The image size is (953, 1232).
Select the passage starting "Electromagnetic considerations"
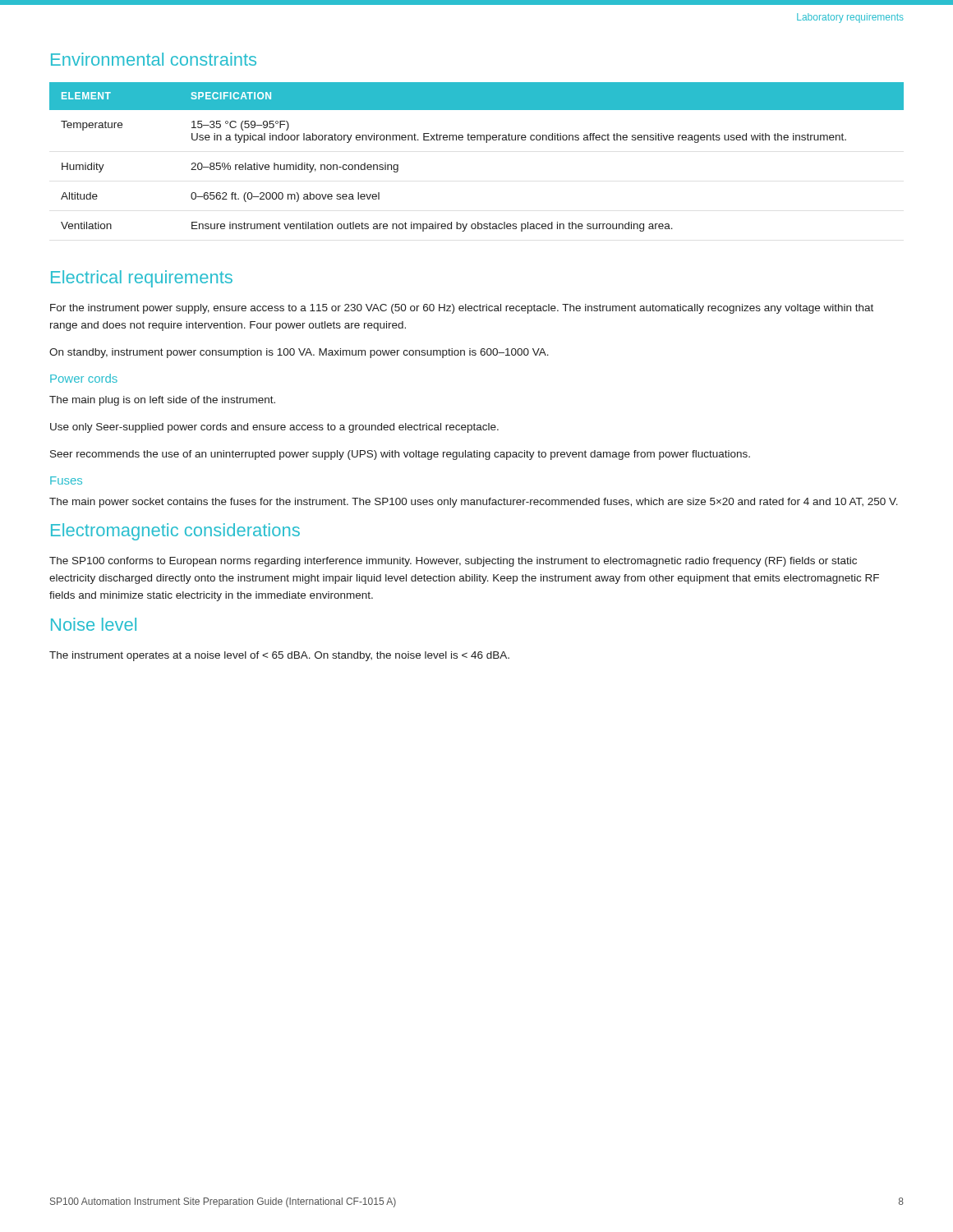point(175,532)
